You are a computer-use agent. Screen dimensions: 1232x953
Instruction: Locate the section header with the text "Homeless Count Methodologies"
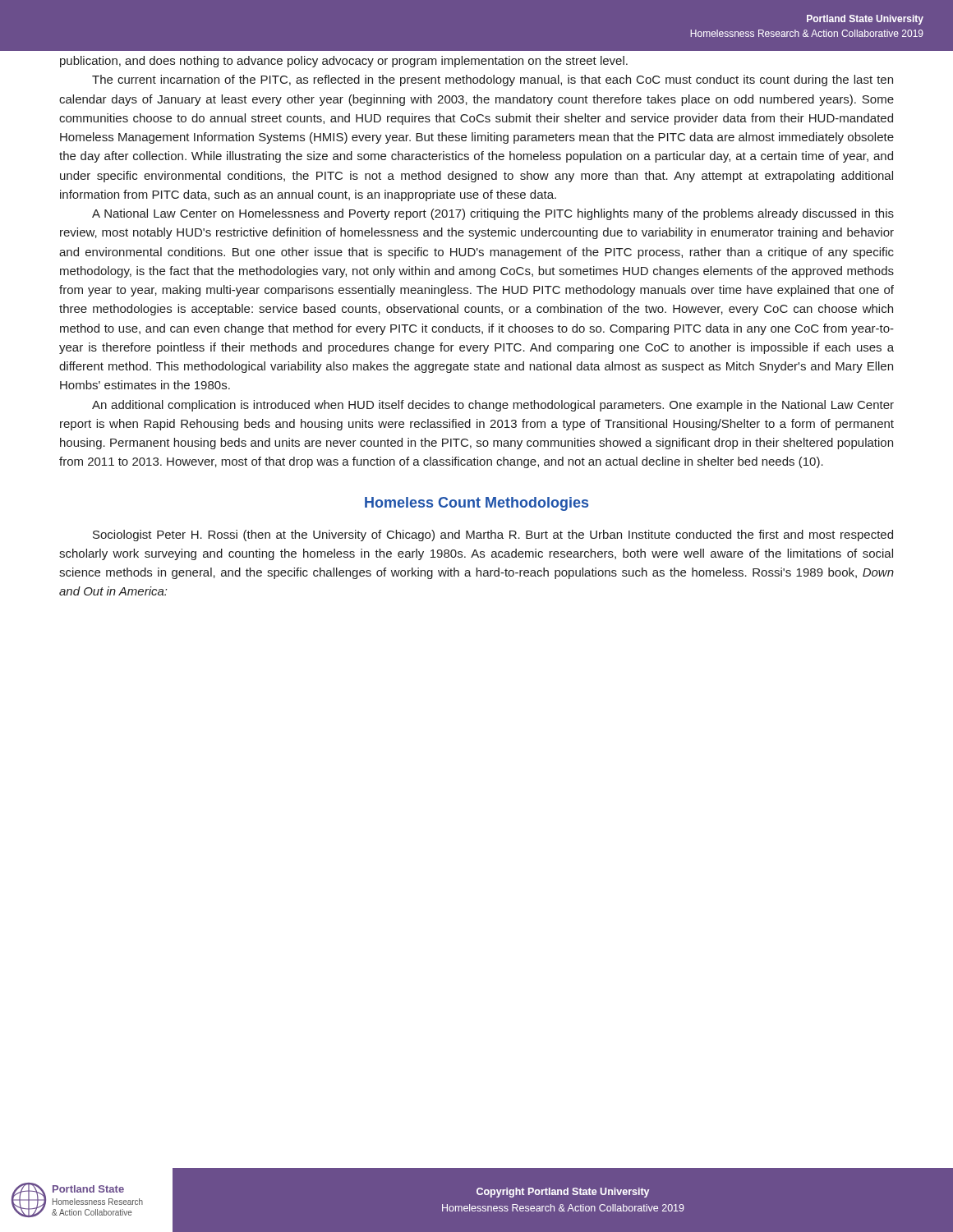476,502
